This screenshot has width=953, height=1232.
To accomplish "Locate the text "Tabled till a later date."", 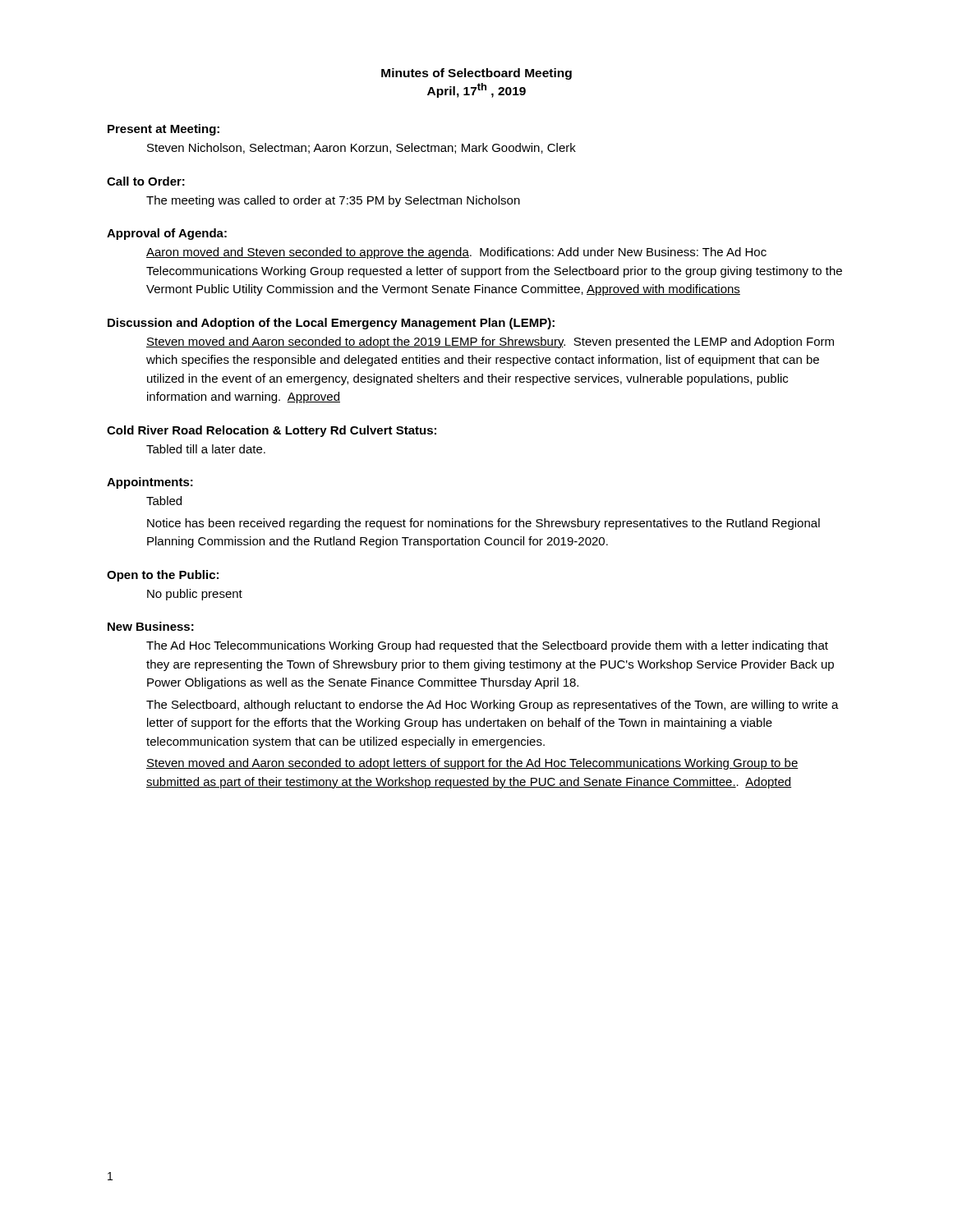I will [x=206, y=449].
